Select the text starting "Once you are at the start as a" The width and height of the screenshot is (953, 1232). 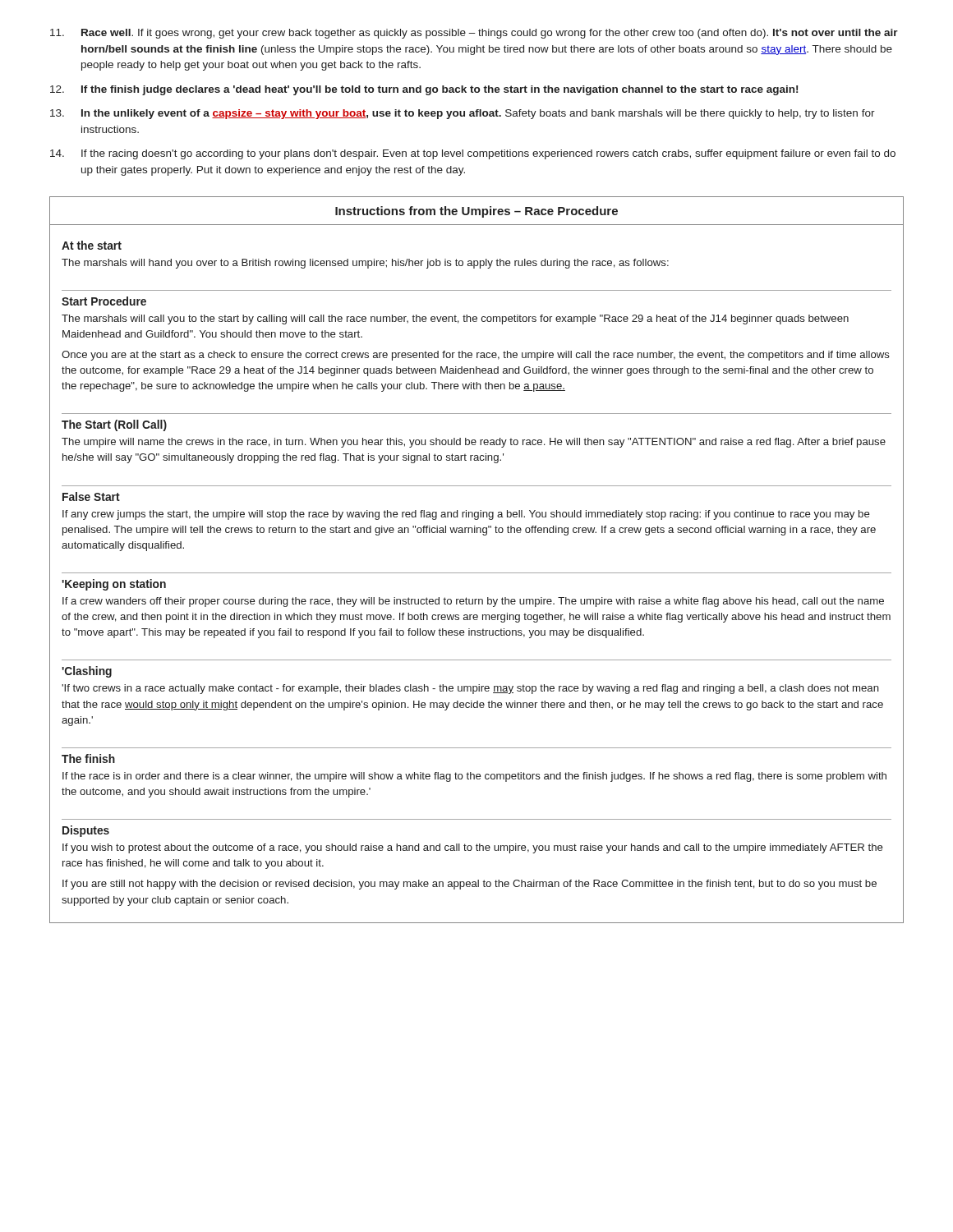(476, 370)
